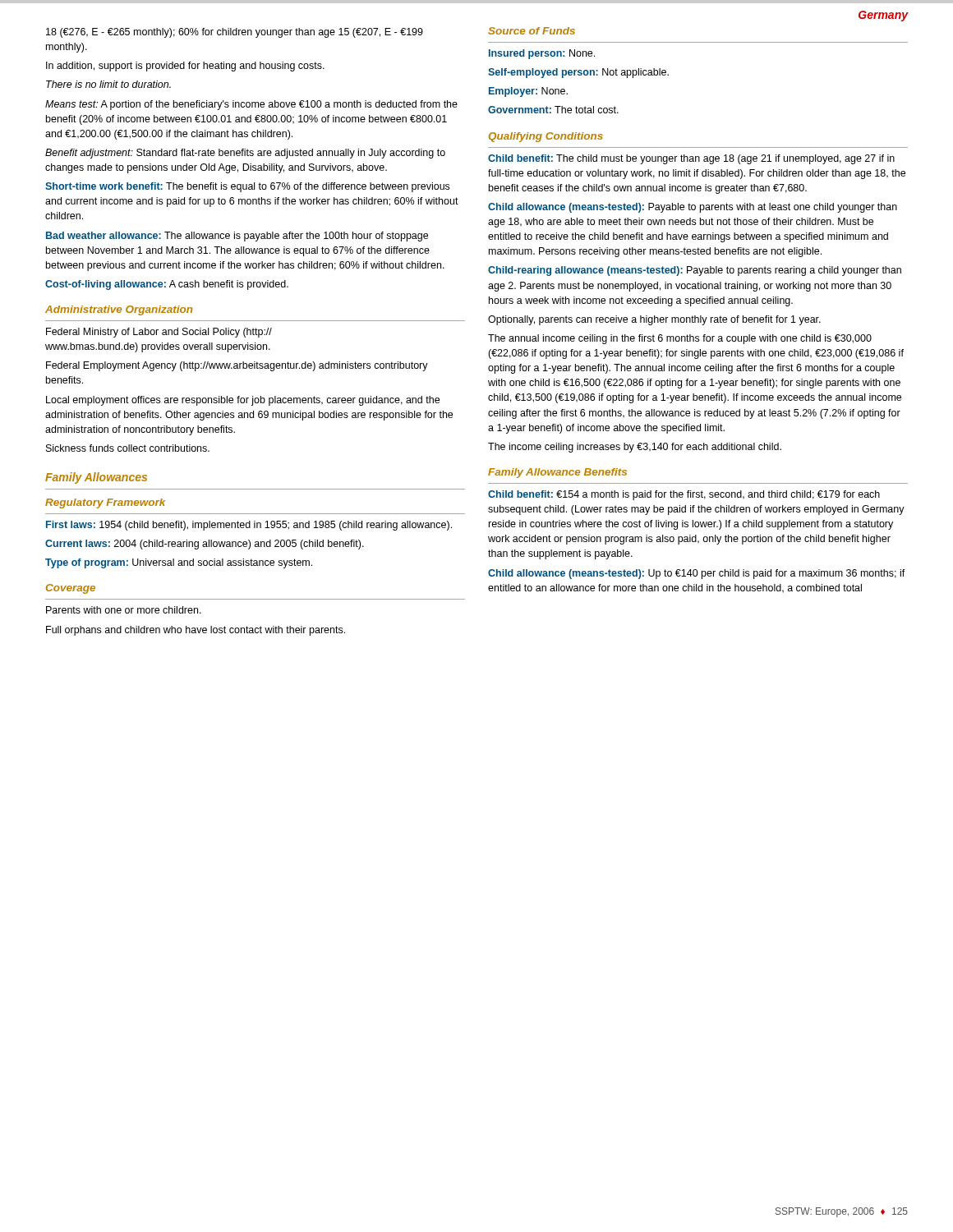953x1232 pixels.
Task: Select the element starting "Family Allowance Benefits"
Action: (x=558, y=472)
